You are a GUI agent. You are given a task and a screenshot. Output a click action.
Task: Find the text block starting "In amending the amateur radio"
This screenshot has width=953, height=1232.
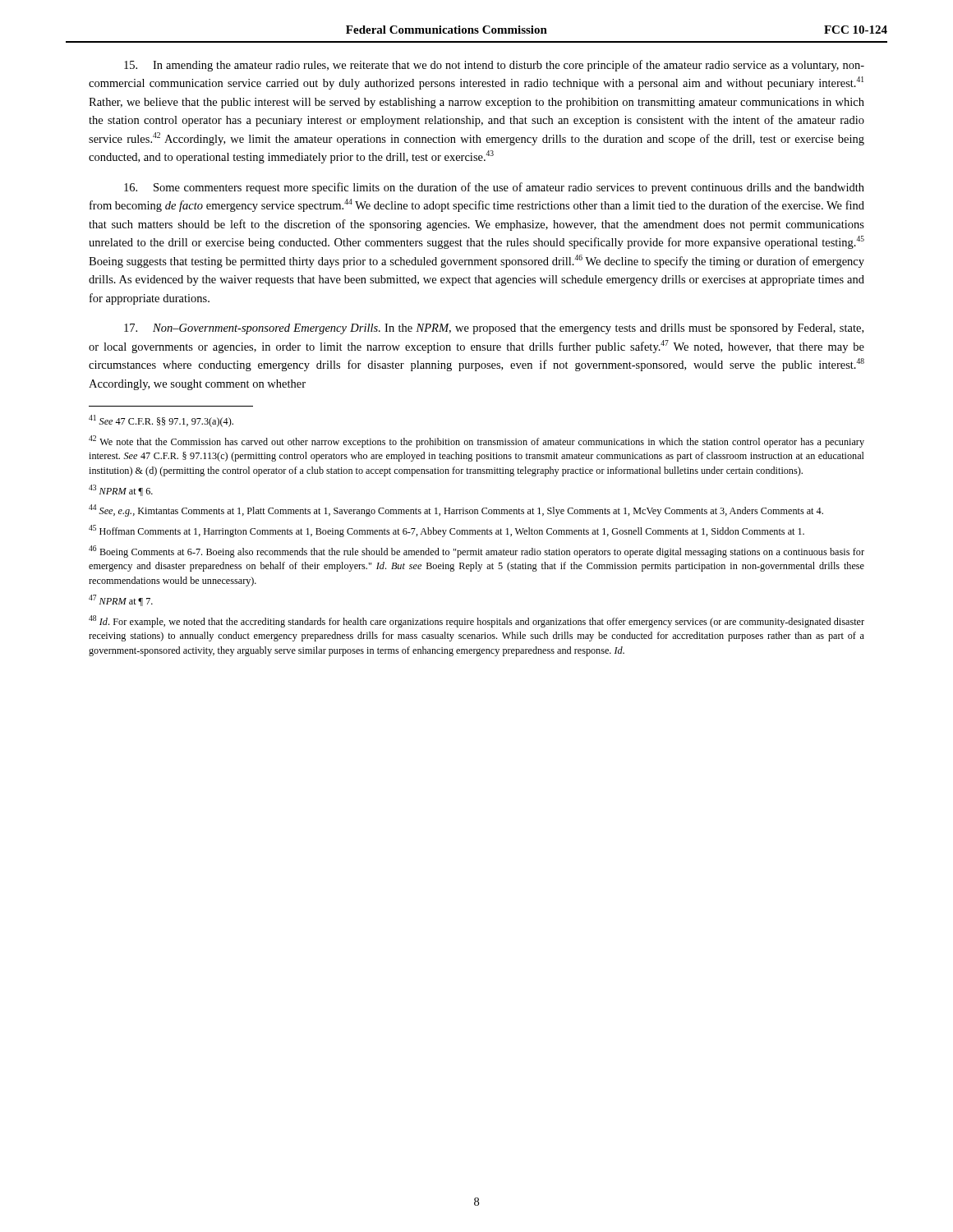click(x=476, y=110)
